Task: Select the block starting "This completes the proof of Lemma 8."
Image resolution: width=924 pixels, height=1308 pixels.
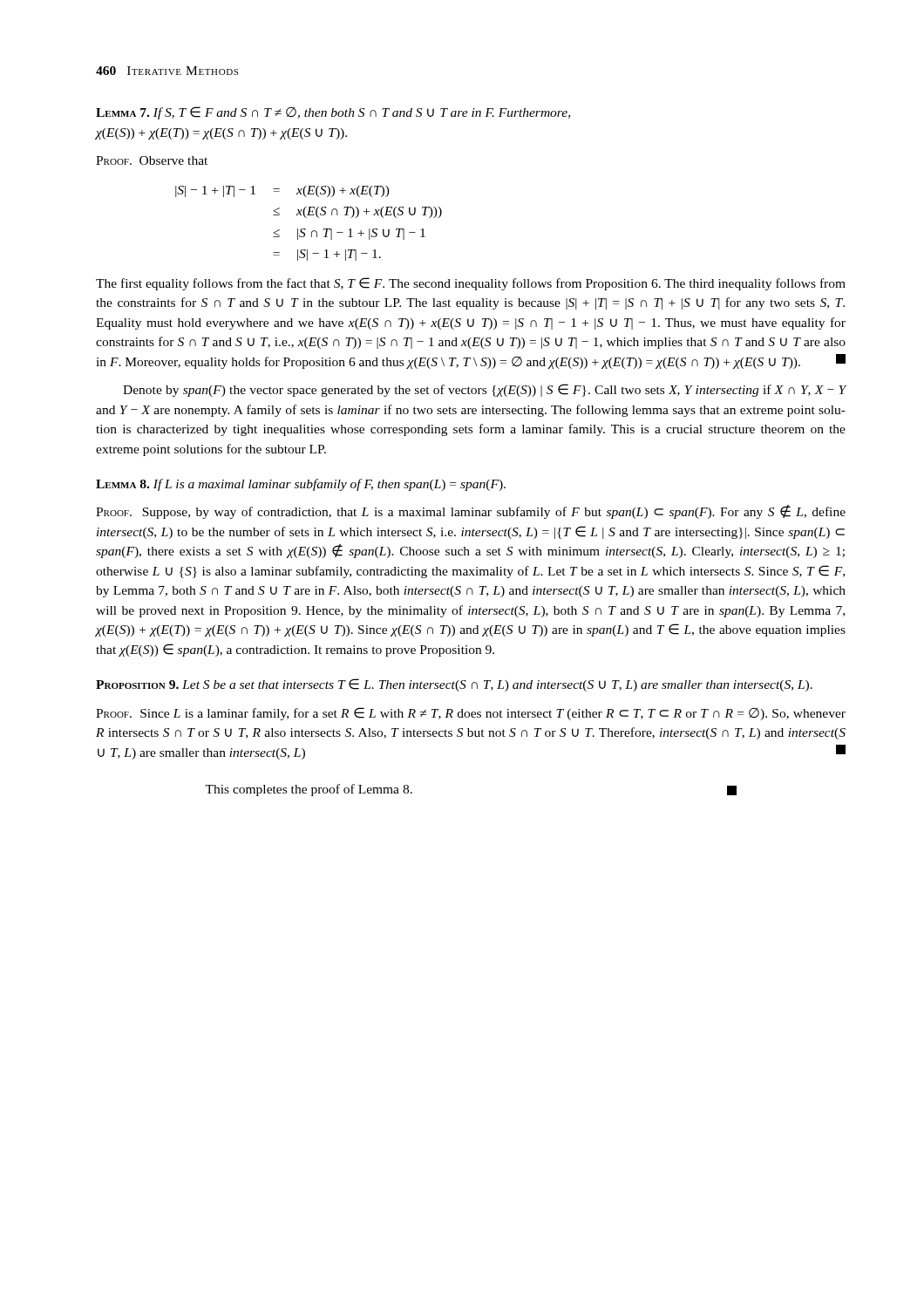Action: click(304, 790)
